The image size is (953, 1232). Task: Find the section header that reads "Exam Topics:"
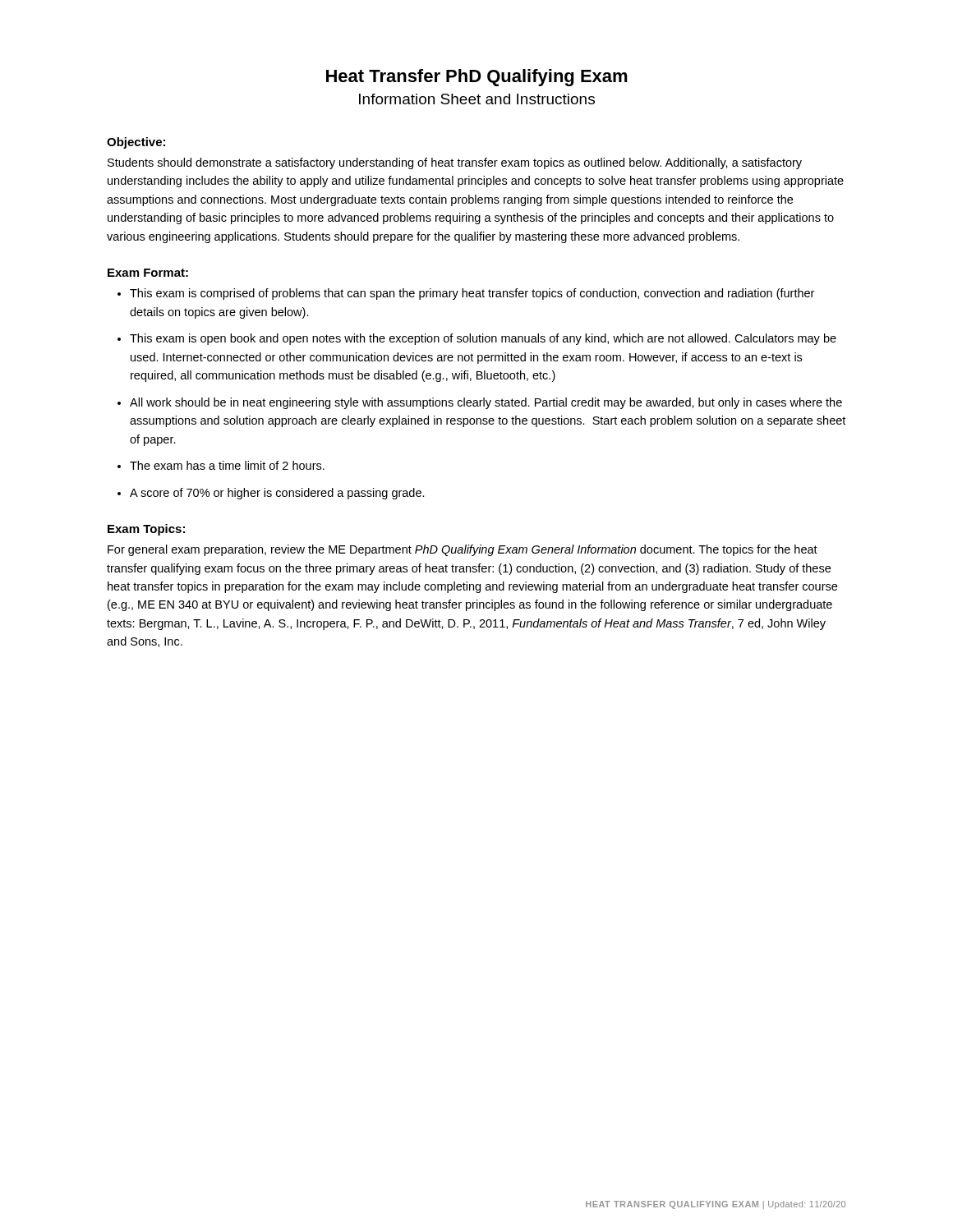click(x=146, y=529)
